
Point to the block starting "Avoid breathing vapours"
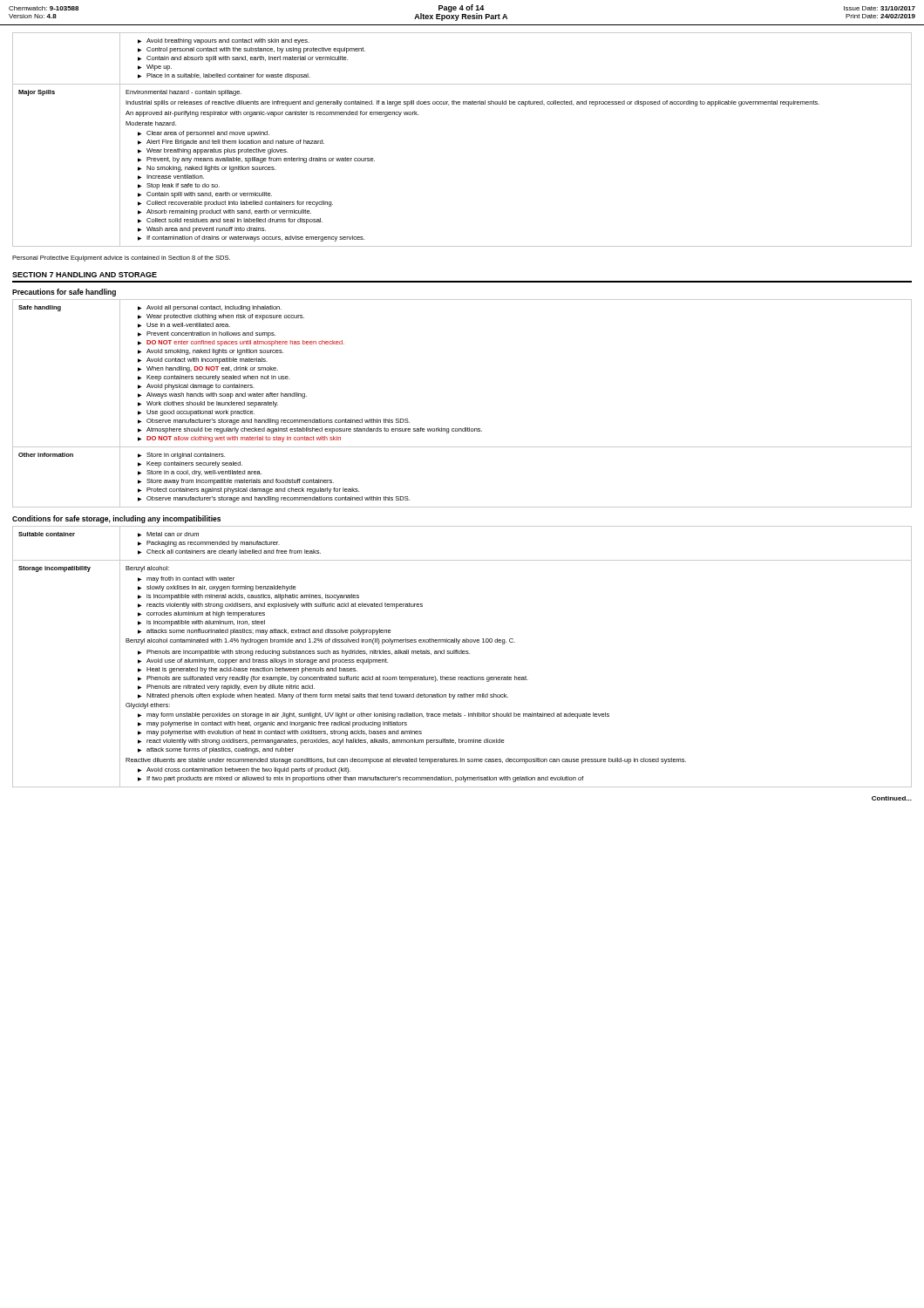click(x=224, y=41)
